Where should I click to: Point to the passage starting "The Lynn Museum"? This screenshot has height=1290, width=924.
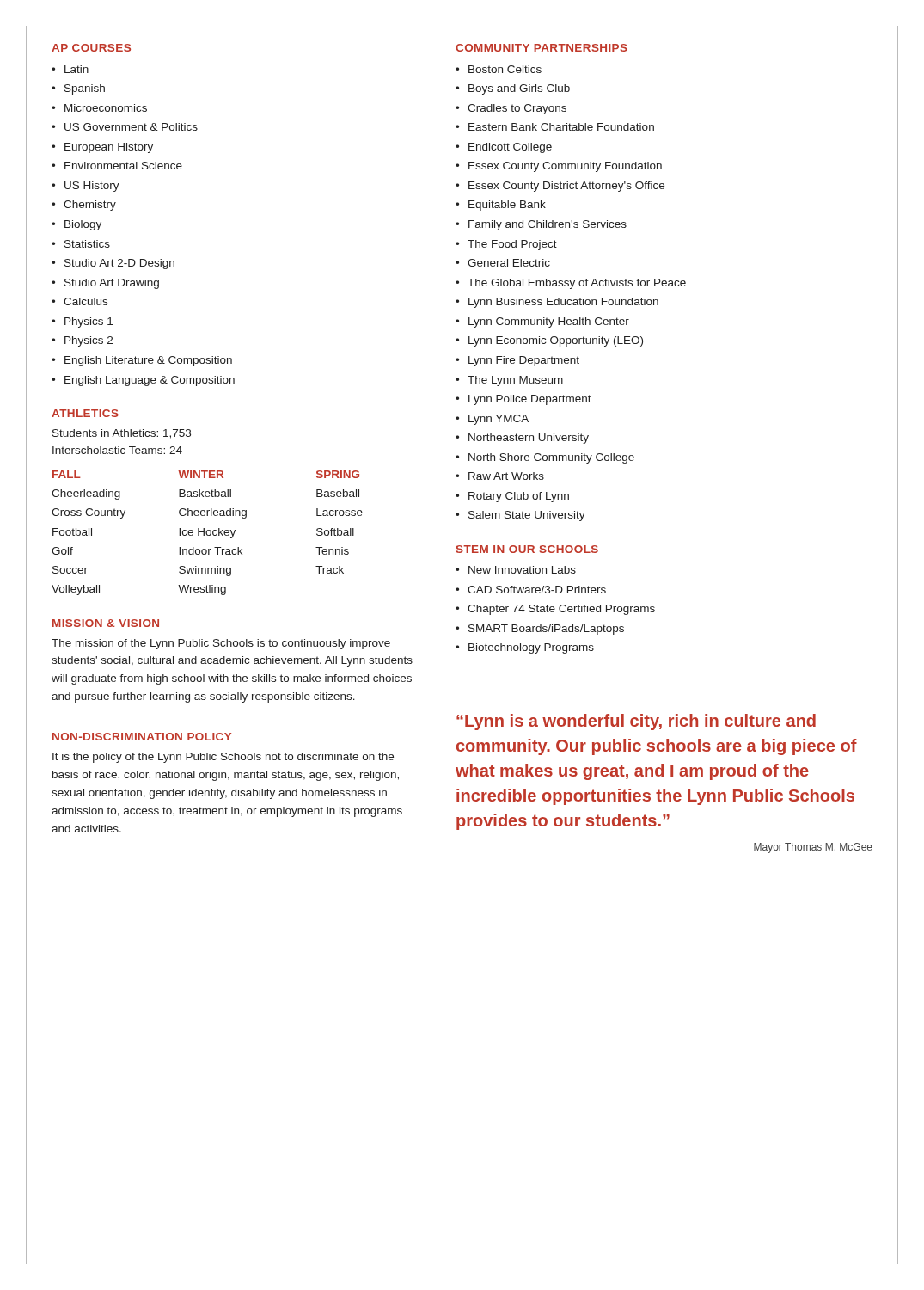tap(515, 379)
